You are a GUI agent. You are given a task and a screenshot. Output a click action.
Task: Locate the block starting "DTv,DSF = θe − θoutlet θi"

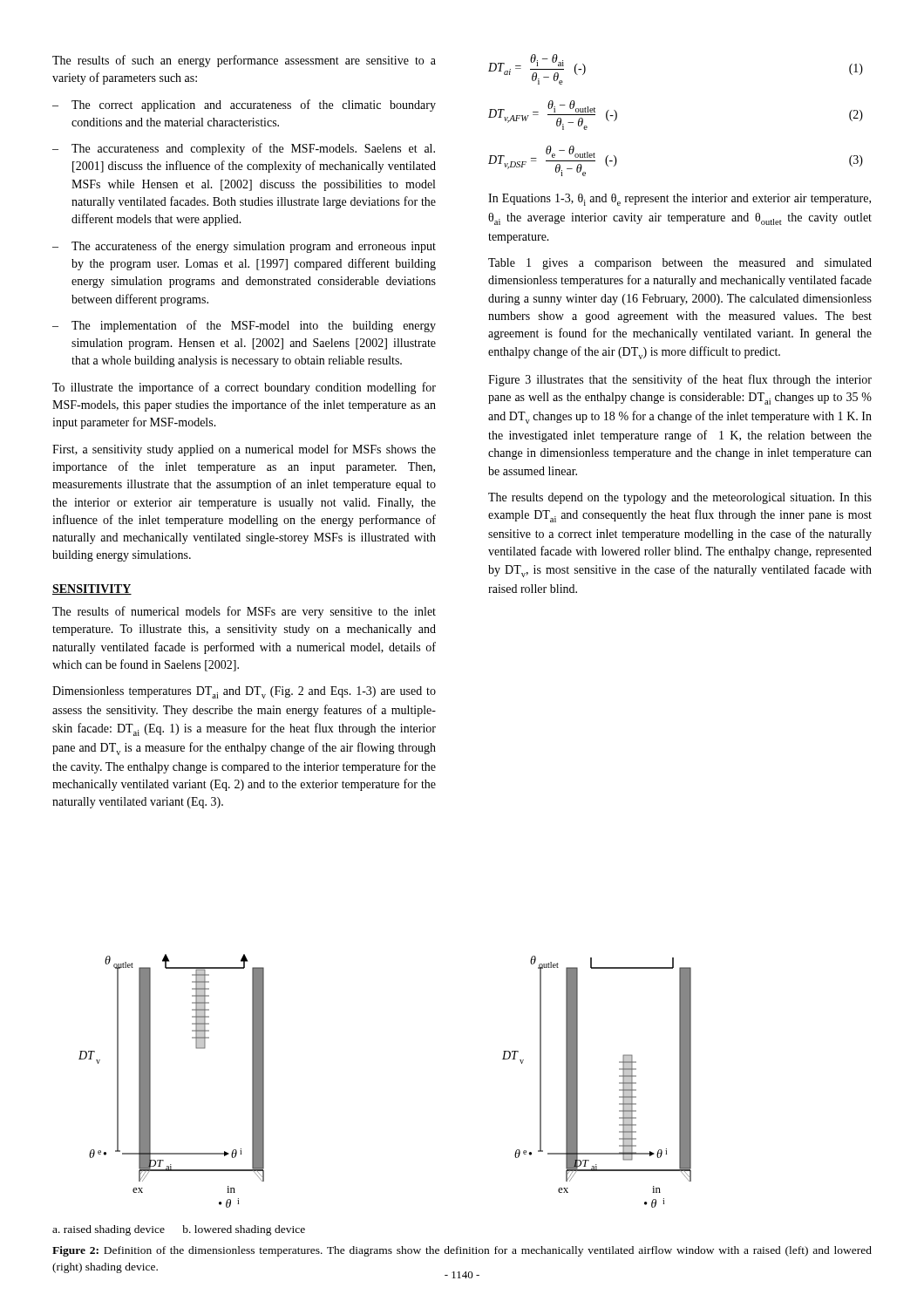pos(571,161)
